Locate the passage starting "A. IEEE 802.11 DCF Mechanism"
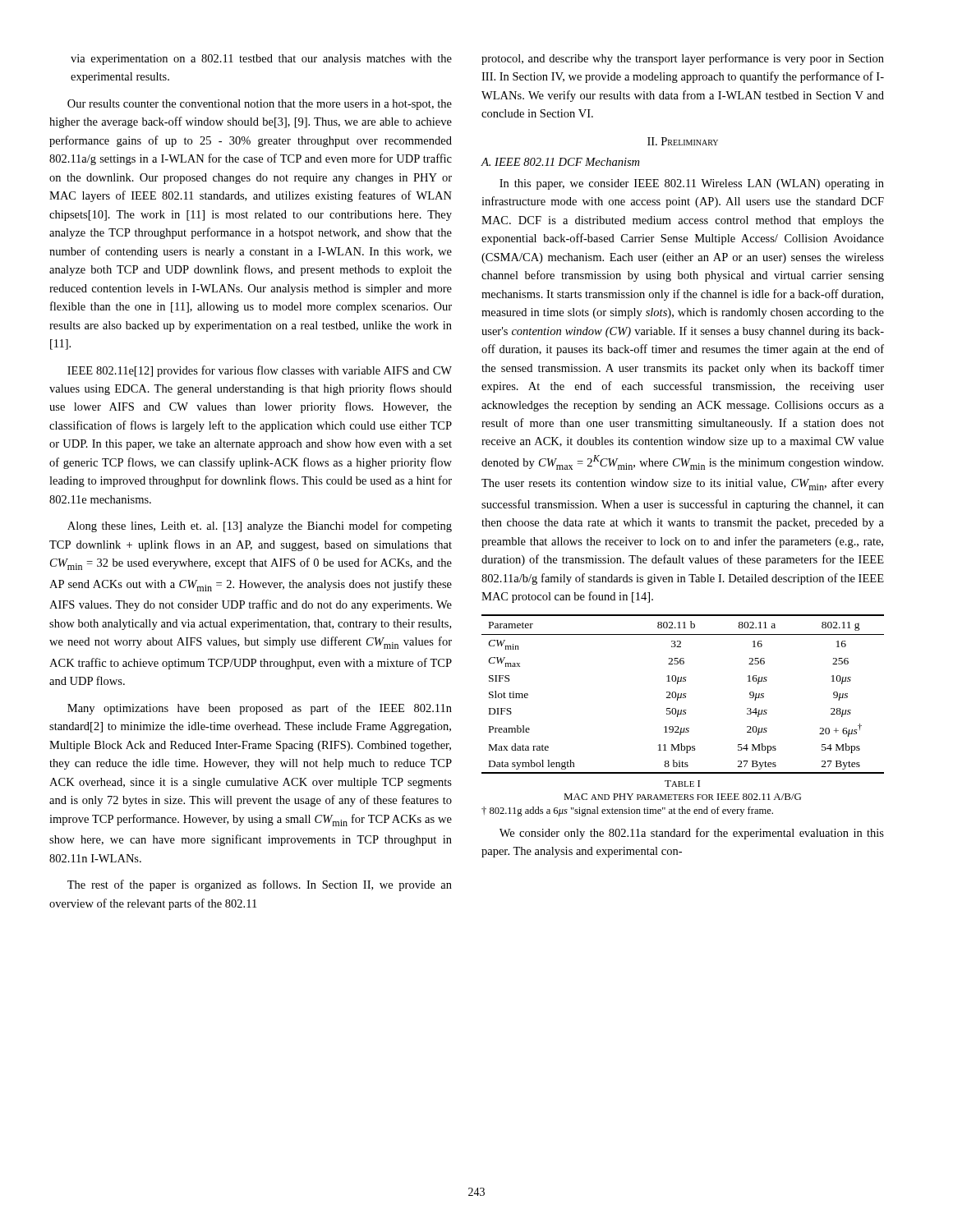953x1232 pixels. [561, 162]
